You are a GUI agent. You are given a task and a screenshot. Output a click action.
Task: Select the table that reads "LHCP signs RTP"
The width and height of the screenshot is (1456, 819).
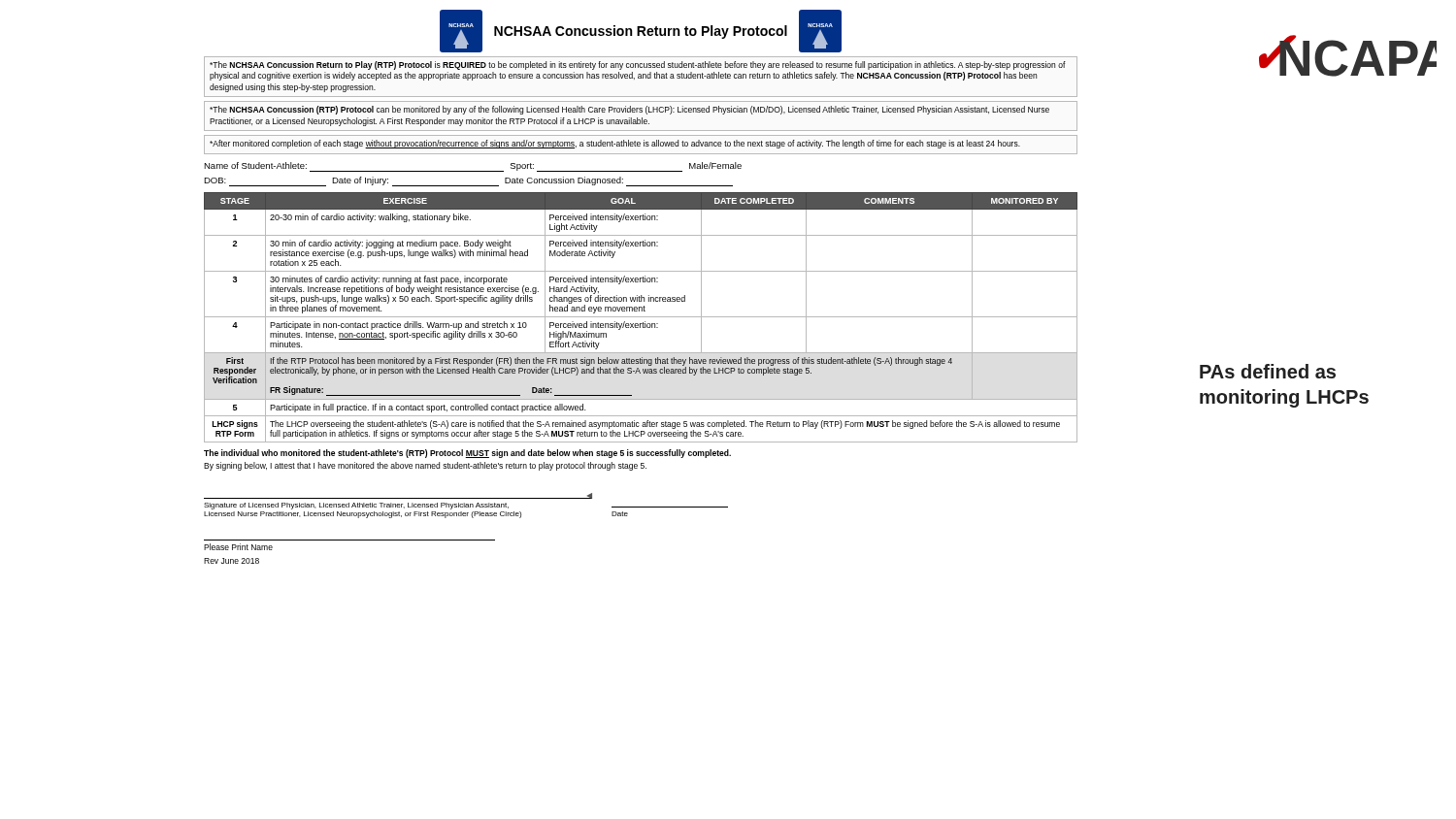point(641,317)
